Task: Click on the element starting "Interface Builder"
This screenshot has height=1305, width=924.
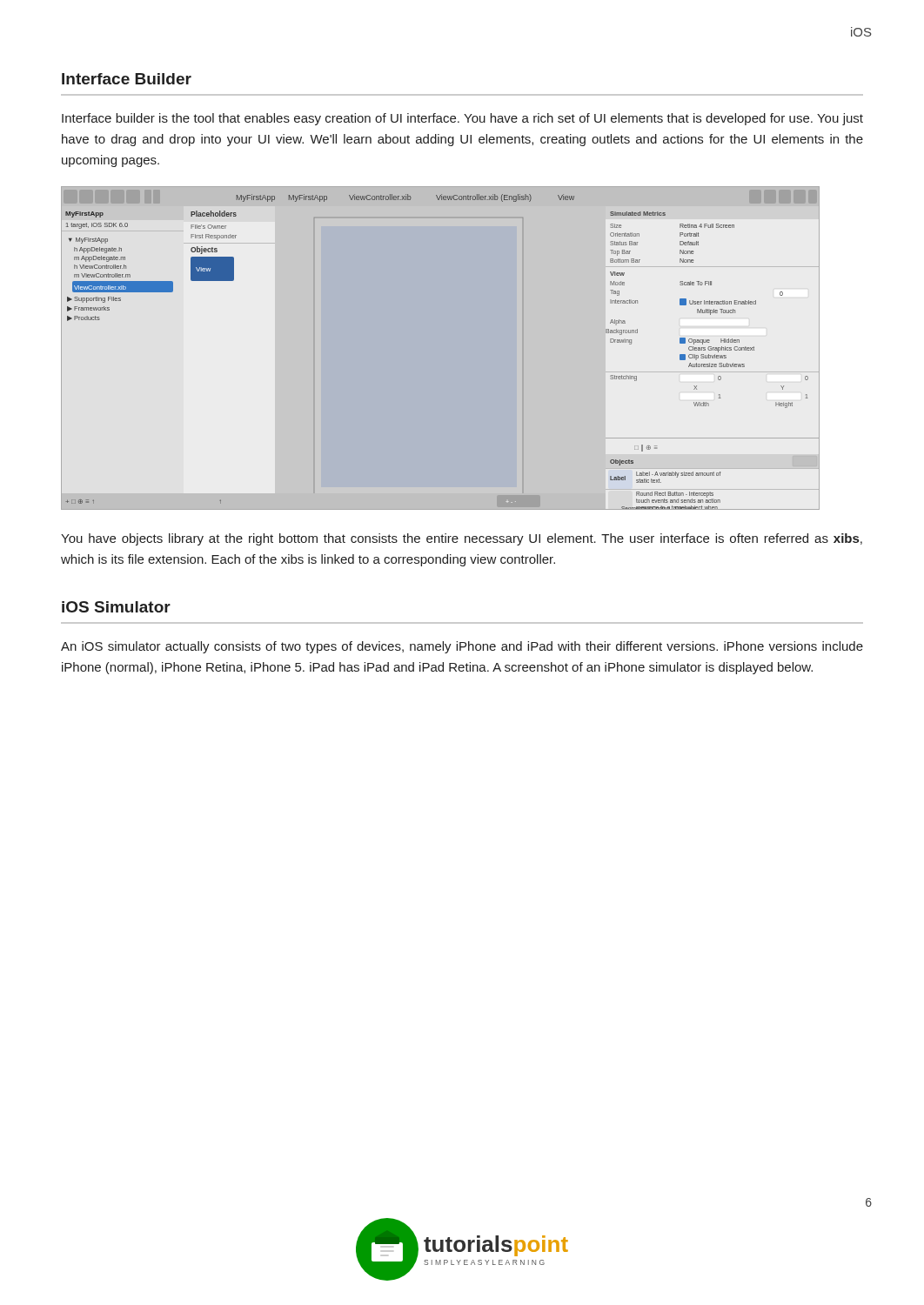Action: point(126,79)
